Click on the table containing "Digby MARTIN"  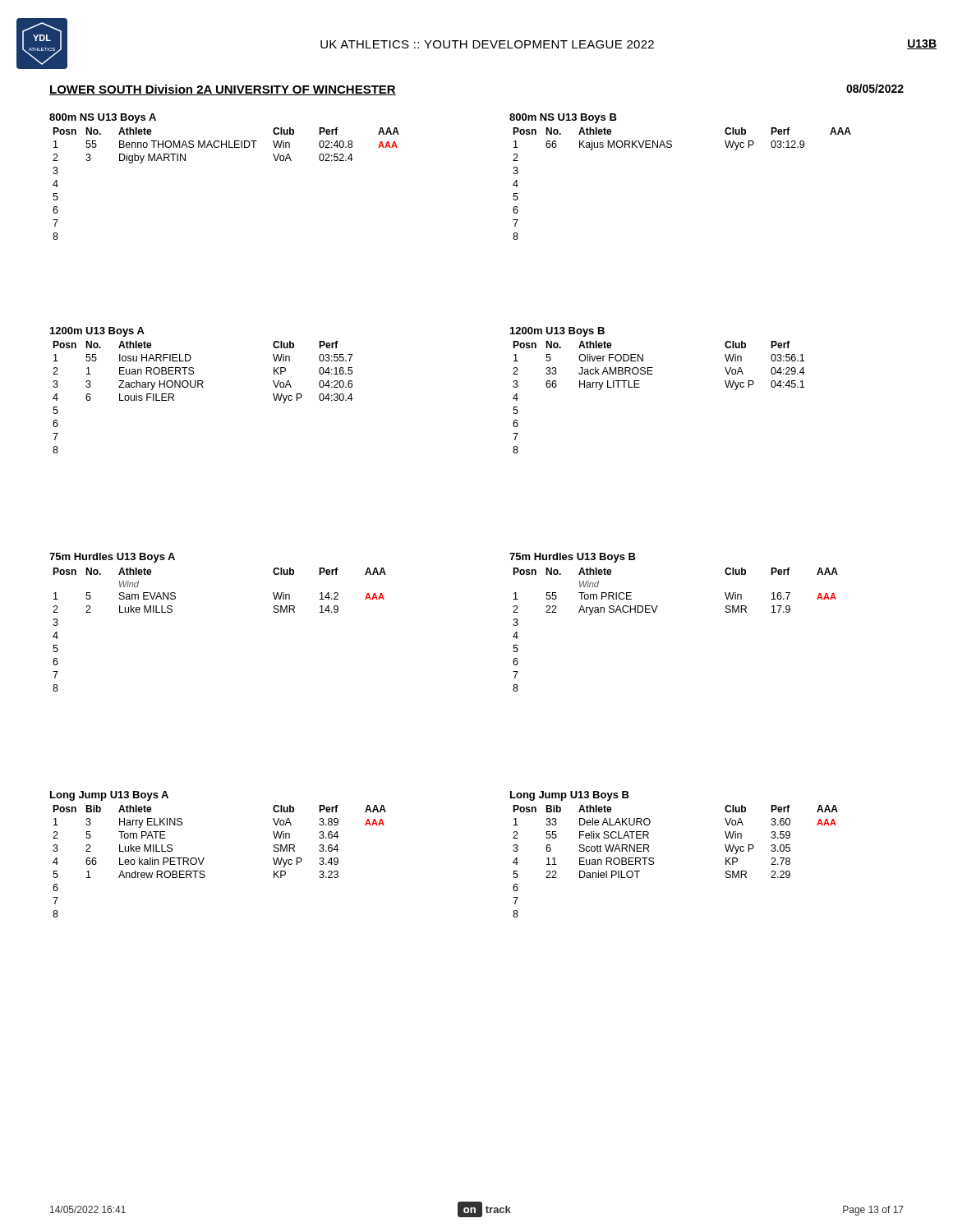228,184
